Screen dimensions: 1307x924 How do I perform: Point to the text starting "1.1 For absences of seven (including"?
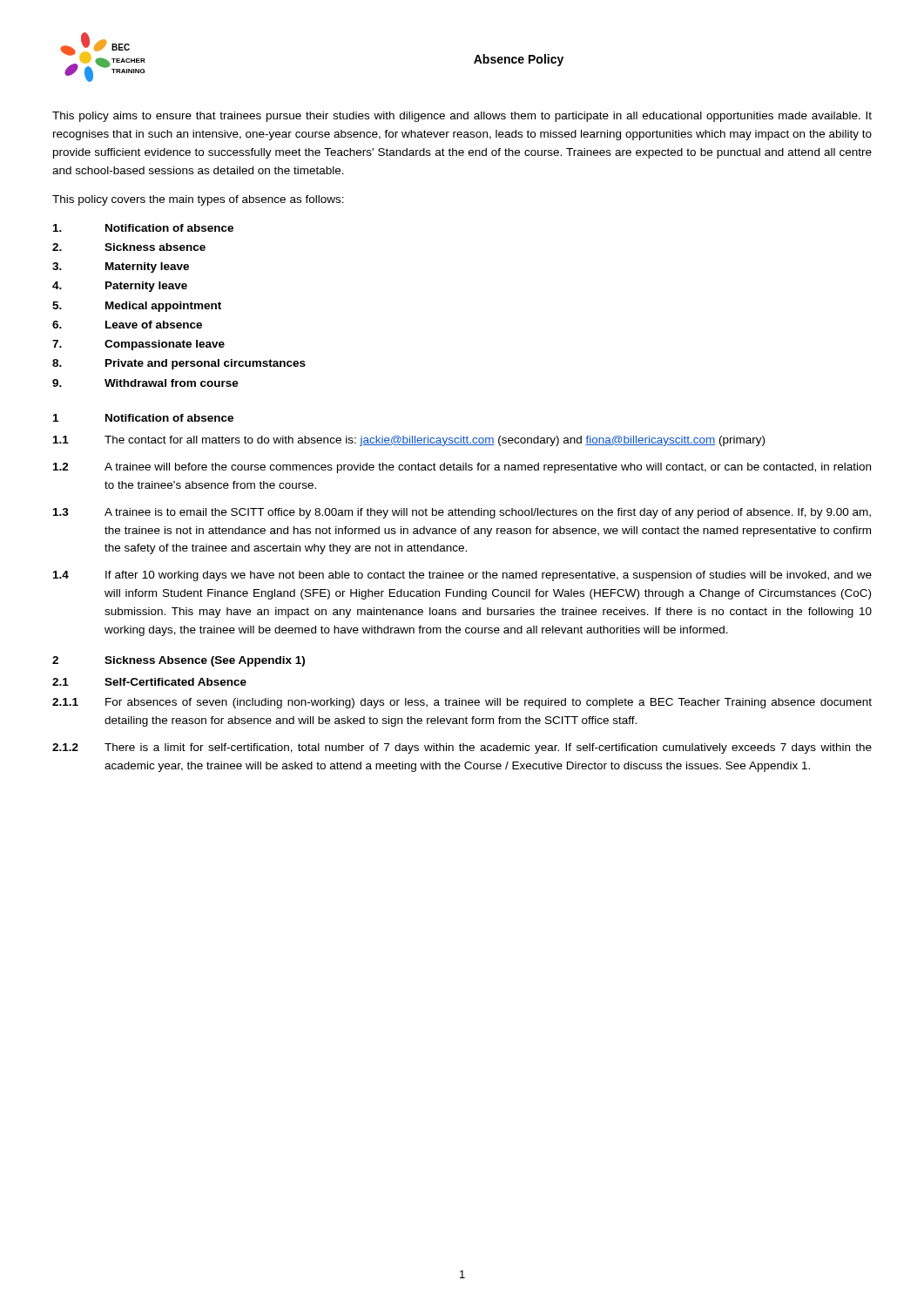[462, 712]
